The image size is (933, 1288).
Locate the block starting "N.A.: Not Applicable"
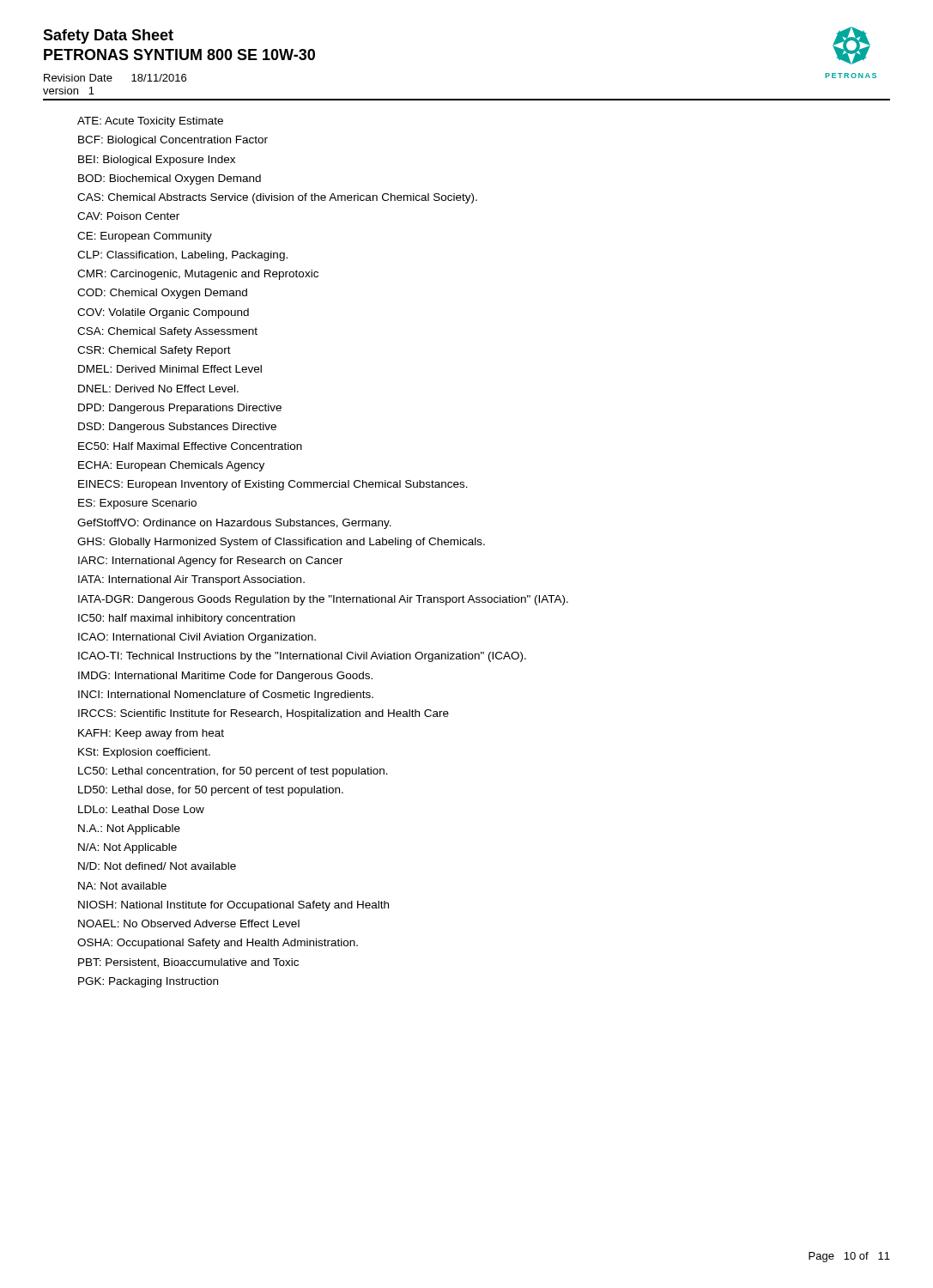tap(129, 828)
